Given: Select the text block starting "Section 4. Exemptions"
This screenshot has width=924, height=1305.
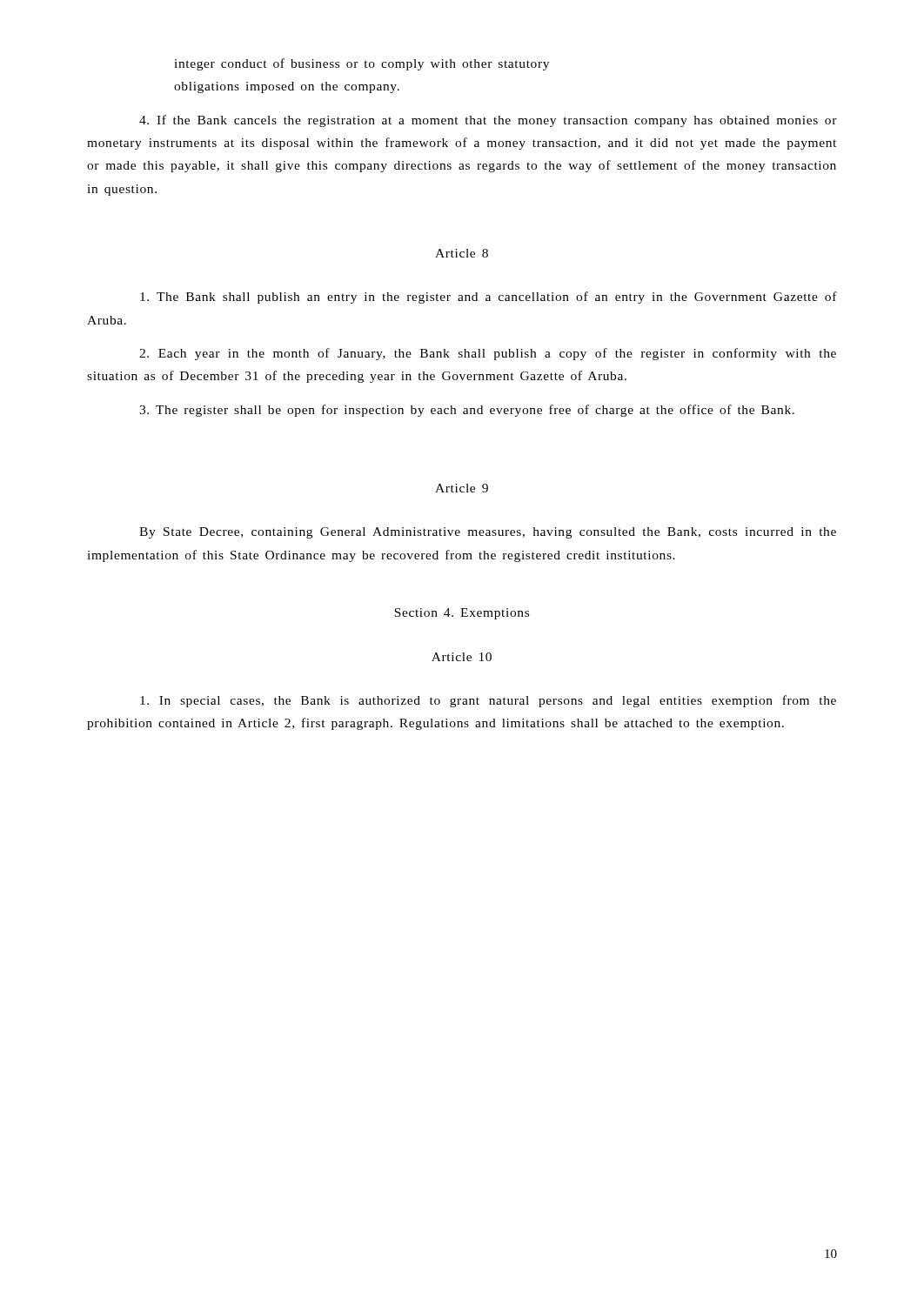Looking at the screenshot, I should 462,613.
